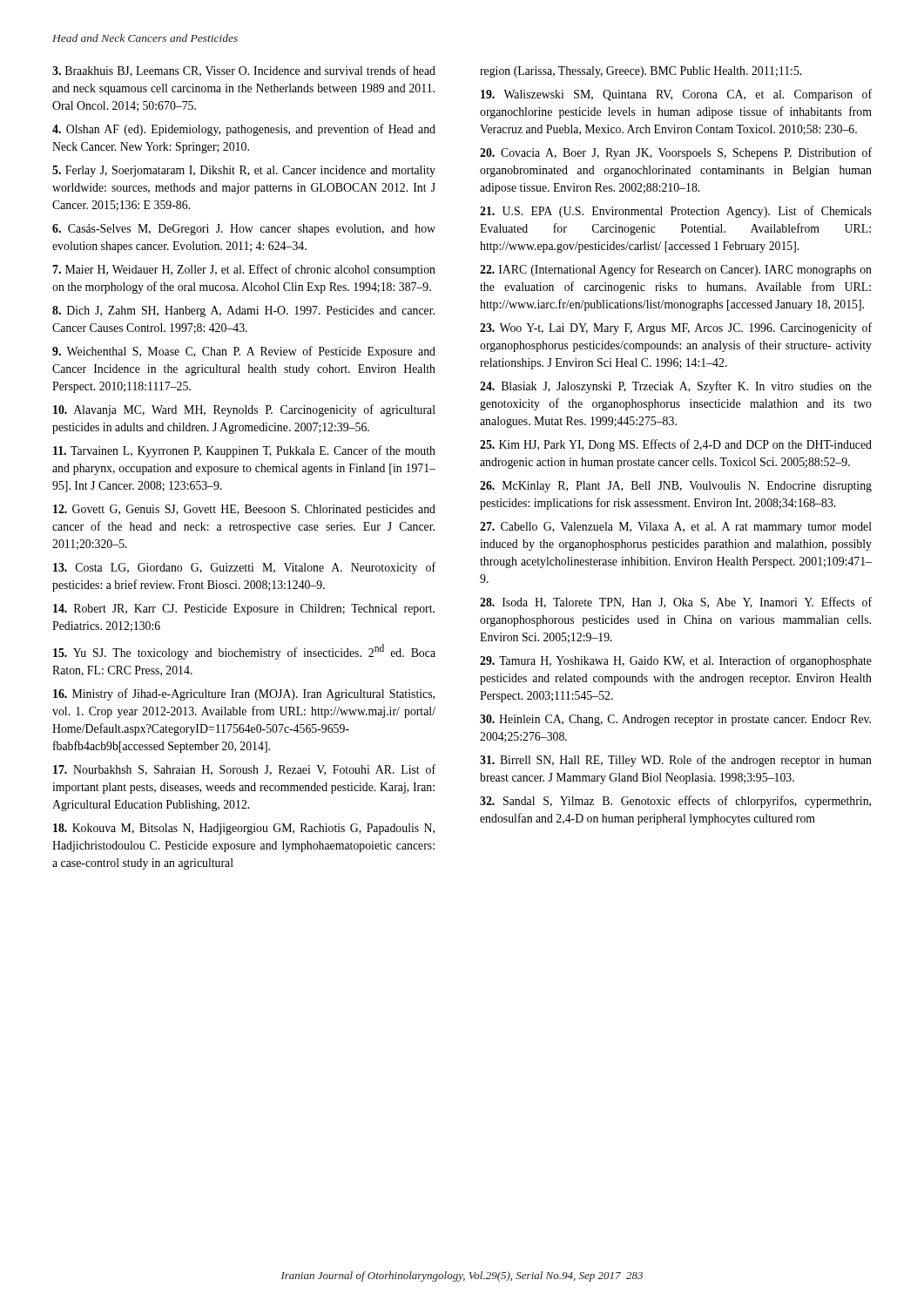
Task: Locate the block of text that opens with "27. Cabello G, Valenzuela M, Vilaxa A, et"
Action: coord(676,553)
